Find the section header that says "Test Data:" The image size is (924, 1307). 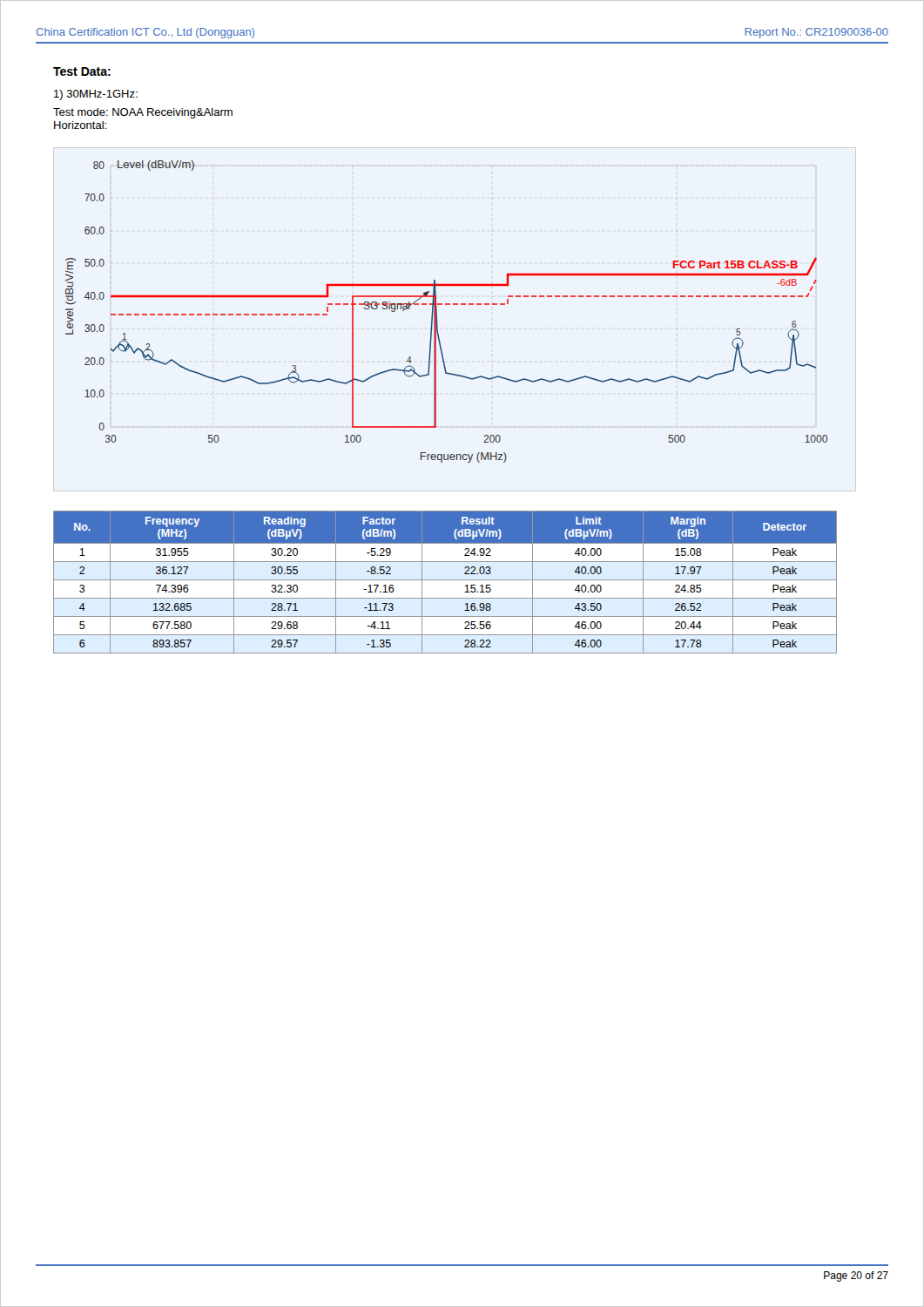tap(82, 71)
